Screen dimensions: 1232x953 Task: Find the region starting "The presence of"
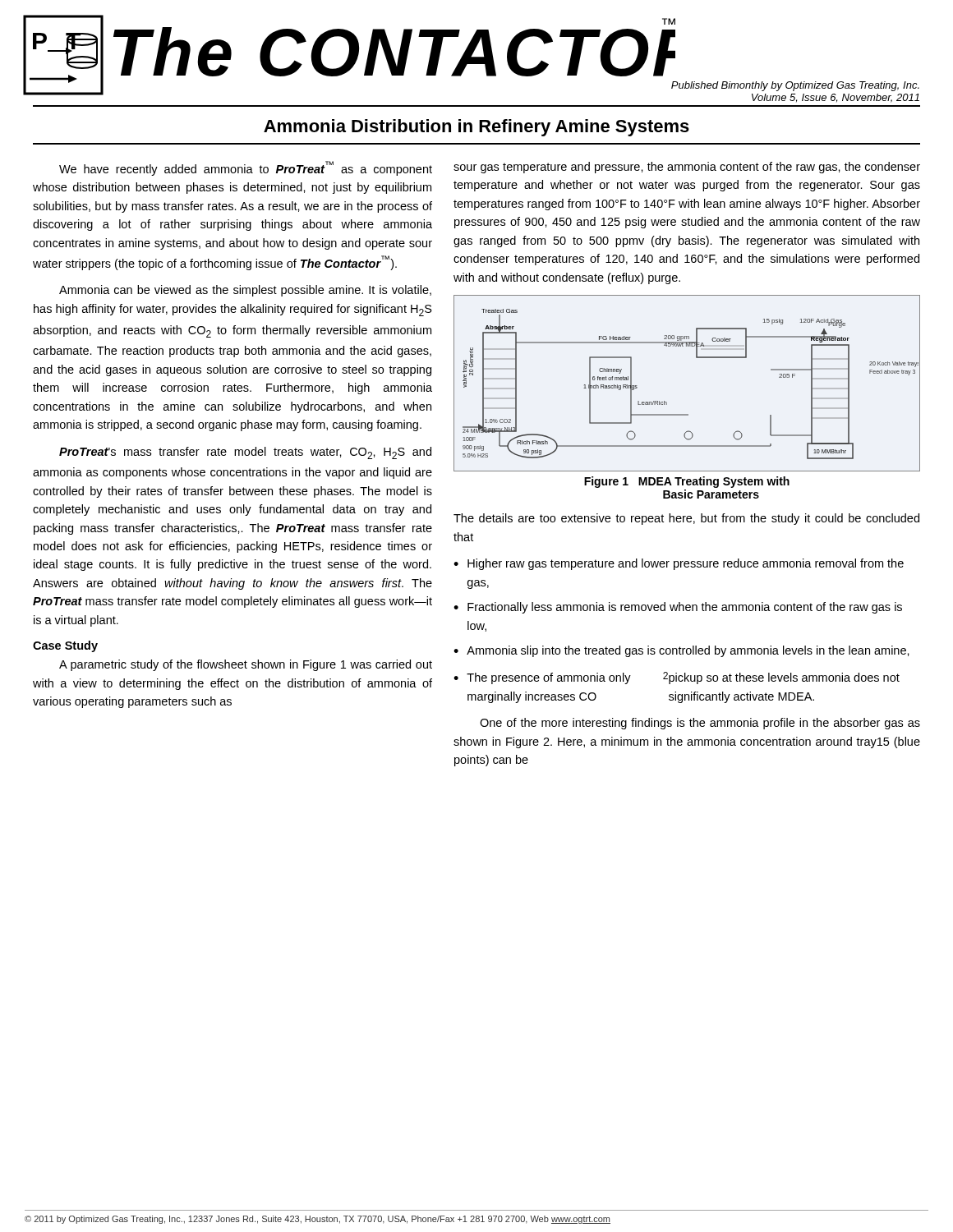[683, 686]
